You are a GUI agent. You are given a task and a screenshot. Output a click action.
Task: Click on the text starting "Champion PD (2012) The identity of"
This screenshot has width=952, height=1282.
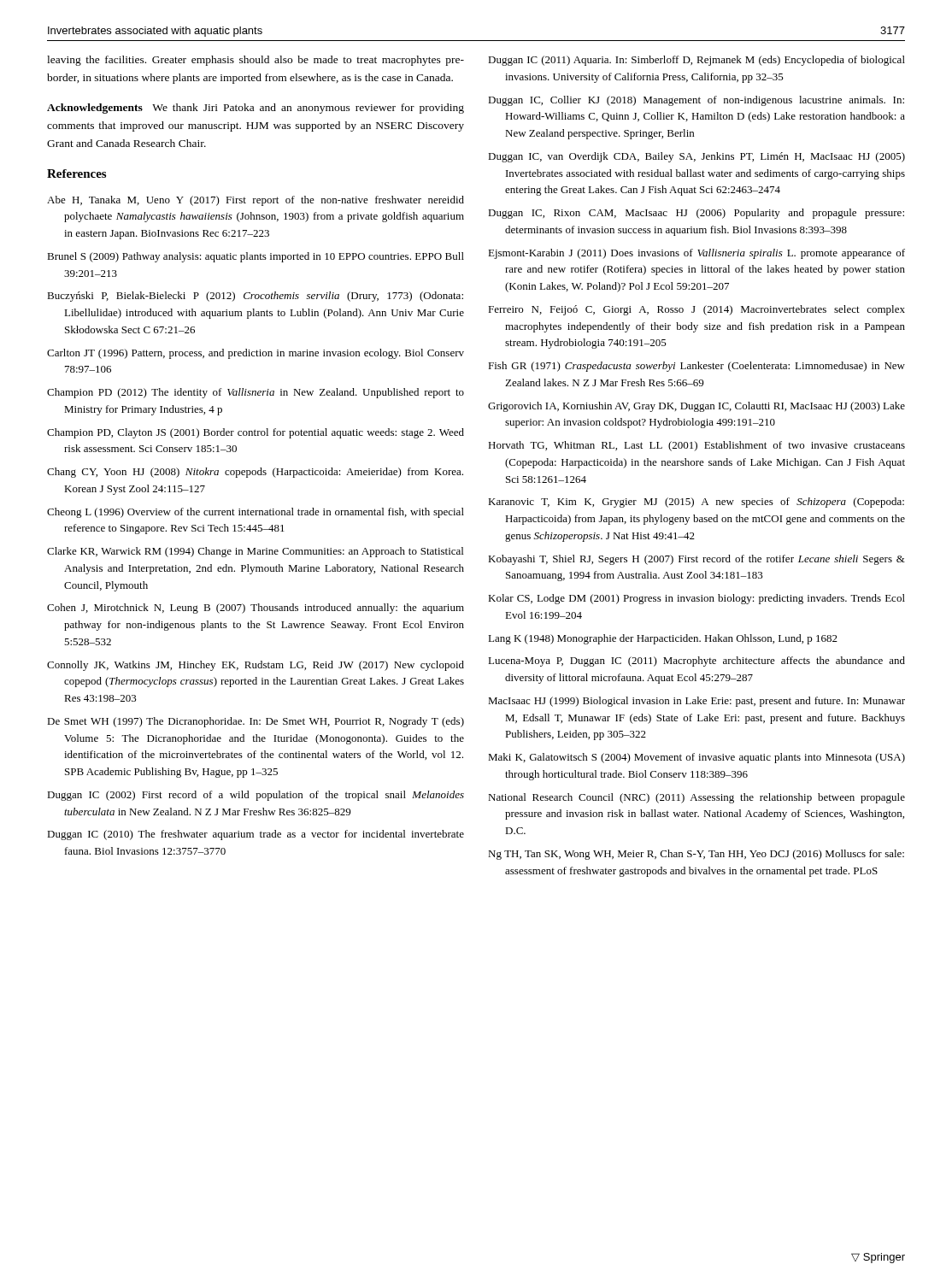(x=256, y=400)
